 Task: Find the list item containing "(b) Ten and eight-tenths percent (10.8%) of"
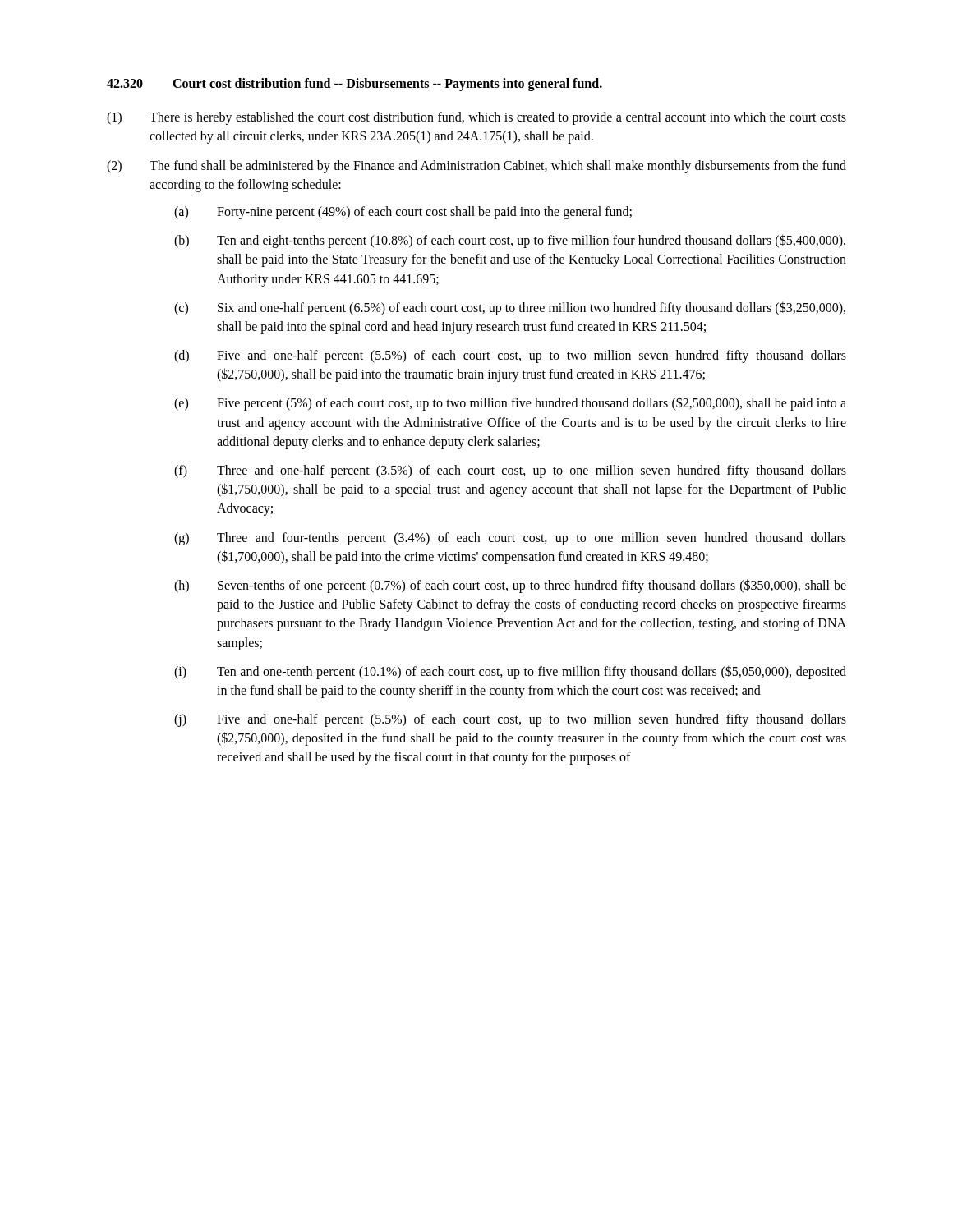[498, 259]
